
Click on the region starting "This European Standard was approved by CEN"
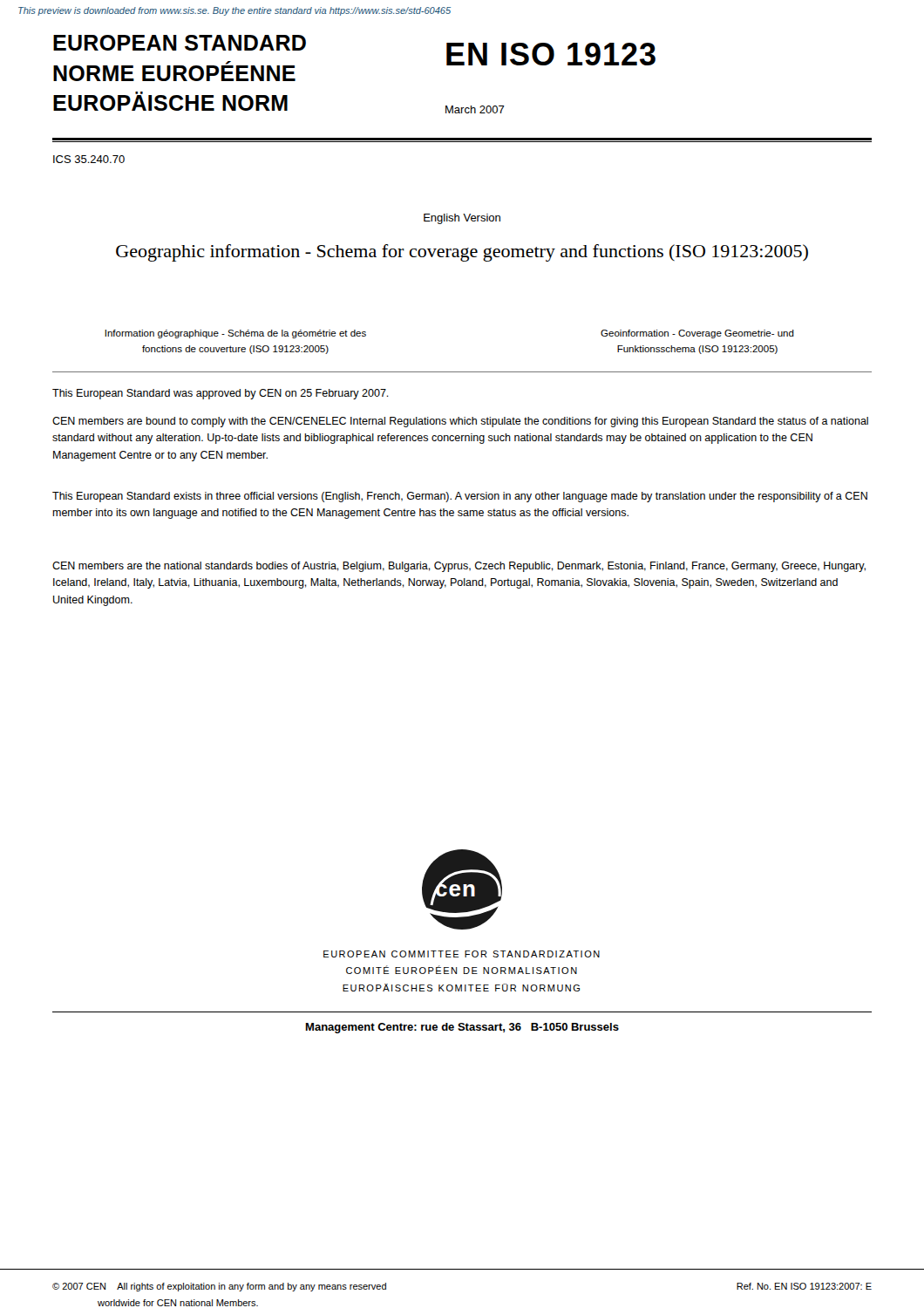tap(221, 393)
